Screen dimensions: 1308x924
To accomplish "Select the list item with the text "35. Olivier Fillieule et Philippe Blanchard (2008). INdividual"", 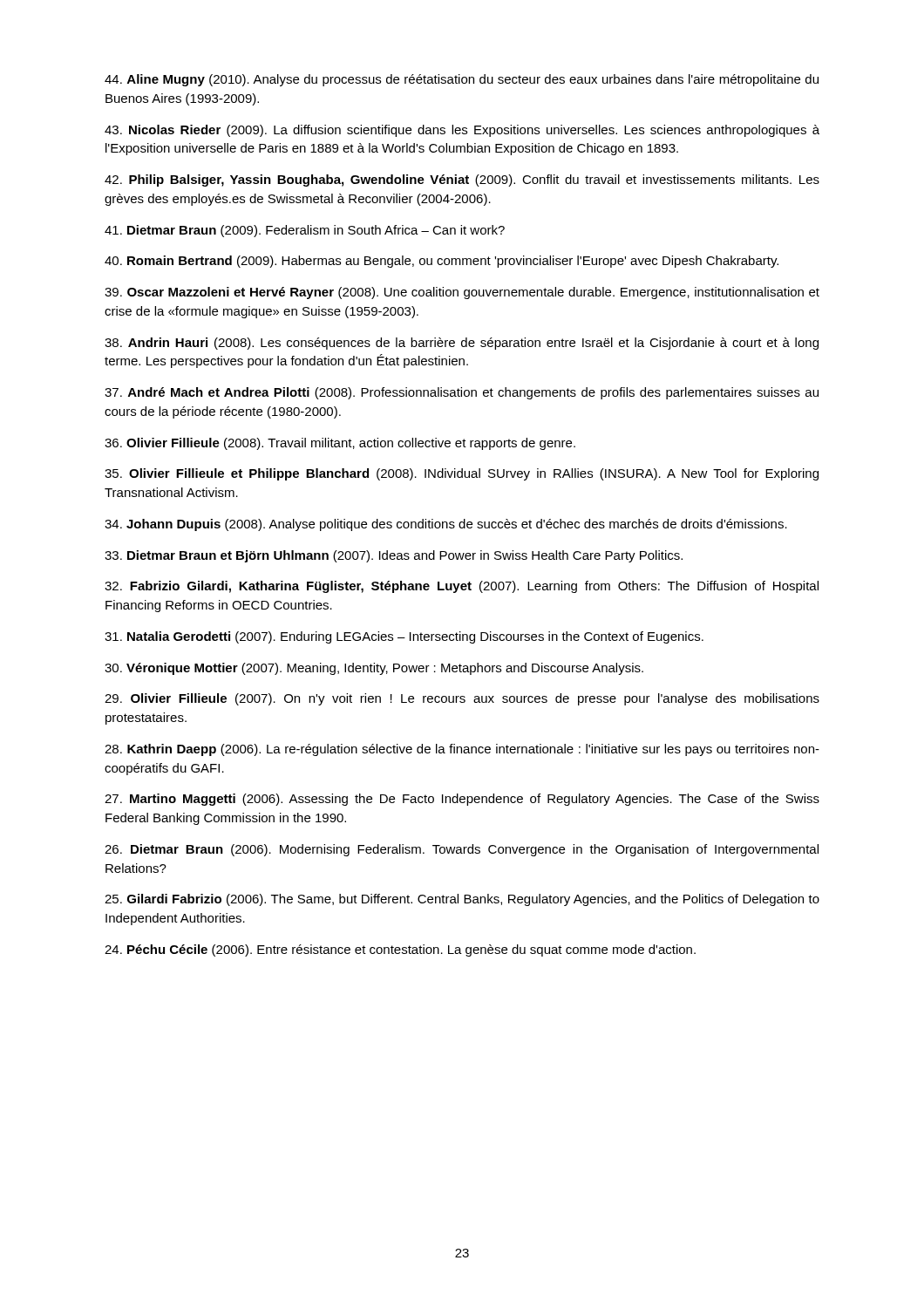I will click(x=462, y=483).
